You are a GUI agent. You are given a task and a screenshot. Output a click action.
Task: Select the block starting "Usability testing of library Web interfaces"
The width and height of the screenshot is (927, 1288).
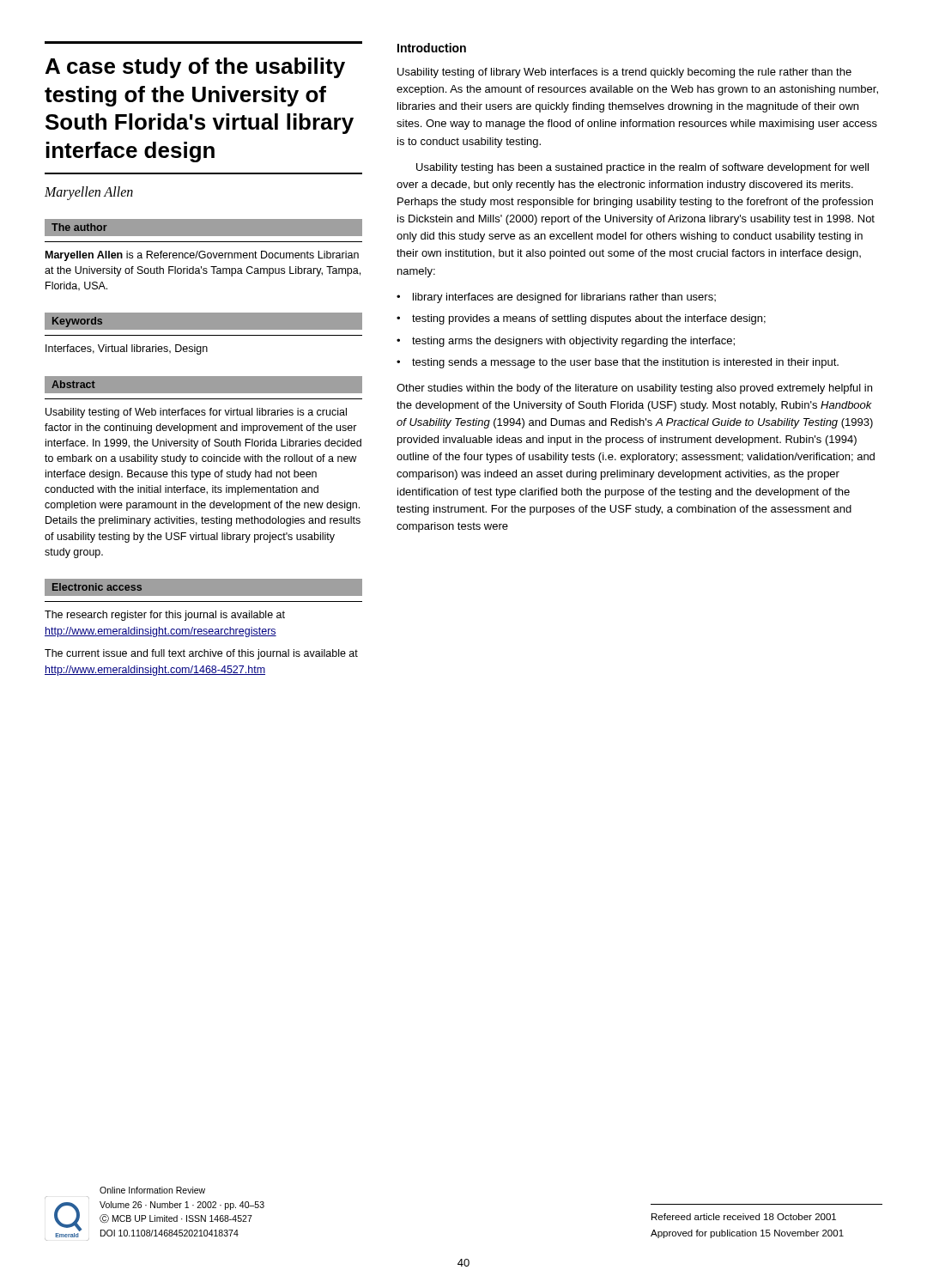point(639,107)
